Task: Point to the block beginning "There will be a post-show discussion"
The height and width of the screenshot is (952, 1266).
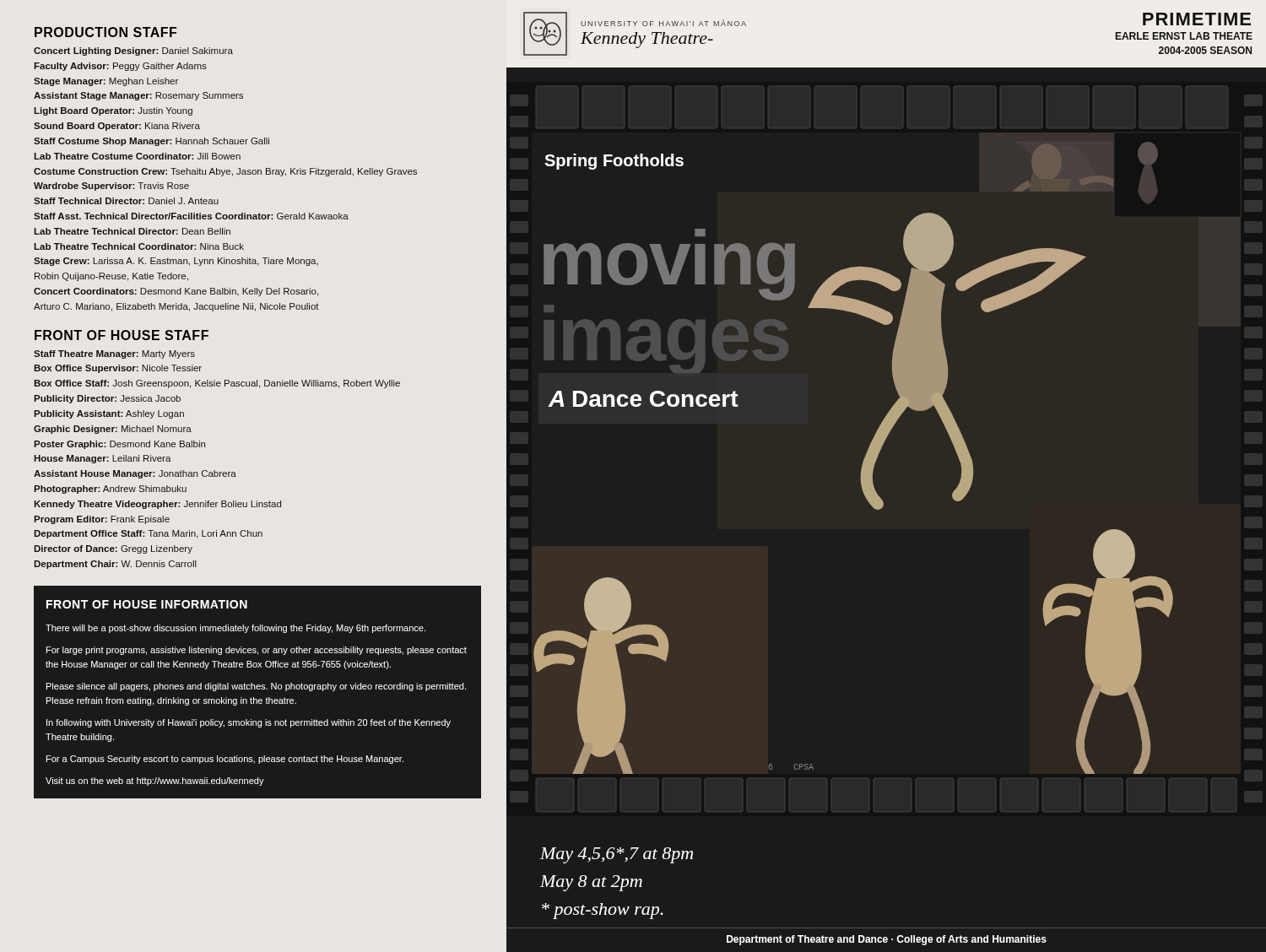Action: (x=257, y=704)
